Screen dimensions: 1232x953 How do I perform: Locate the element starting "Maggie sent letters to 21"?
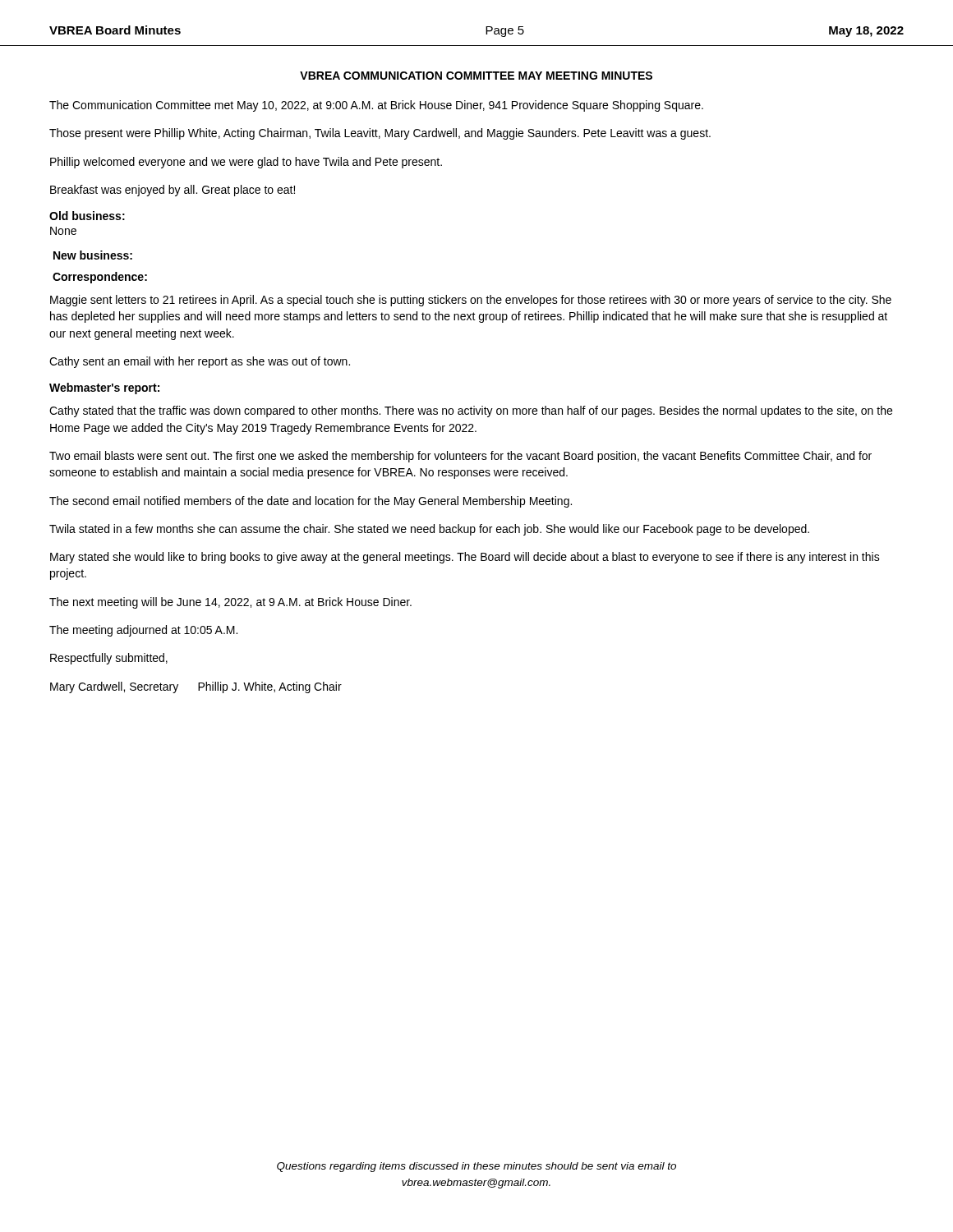coord(470,317)
